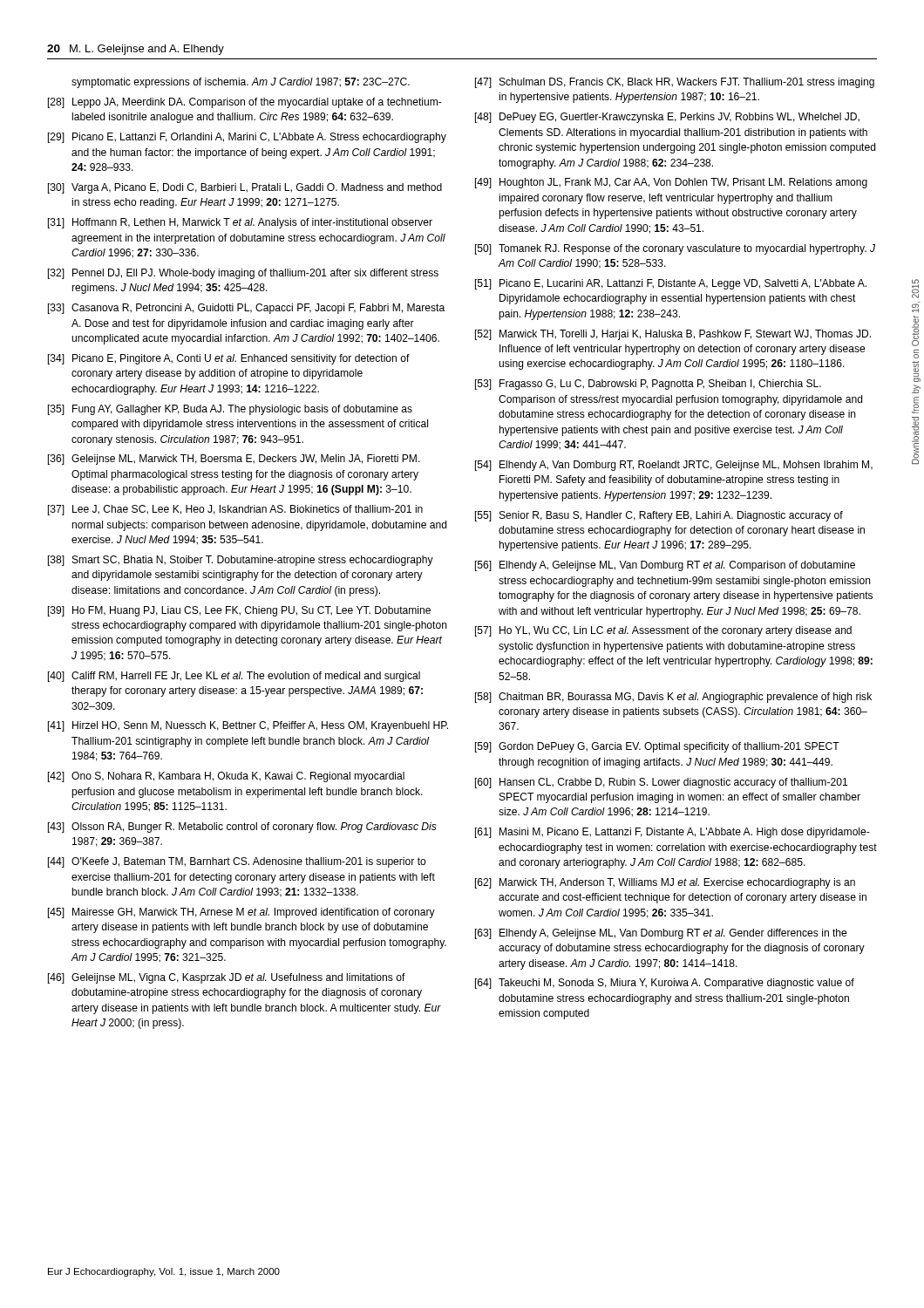Find the list item containing "[53] Fragasso G, Lu C, Dabrowski"
Image resolution: width=924 pixels, height=1308 pixels.
click(676, 415)
